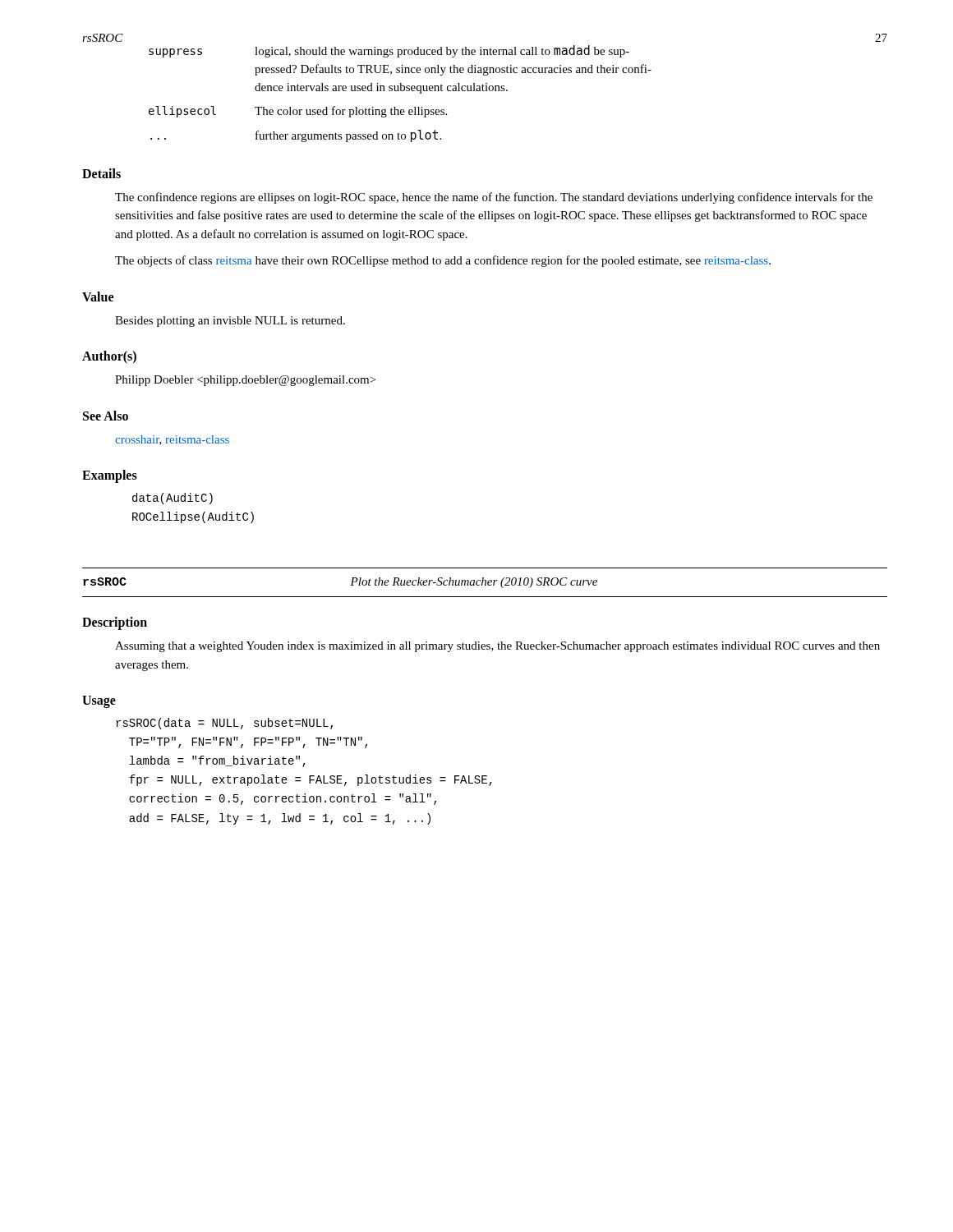Viewport: 953px width, 1232px height.
Task: Find "See Also" on this page
Action: click(105, 416)
